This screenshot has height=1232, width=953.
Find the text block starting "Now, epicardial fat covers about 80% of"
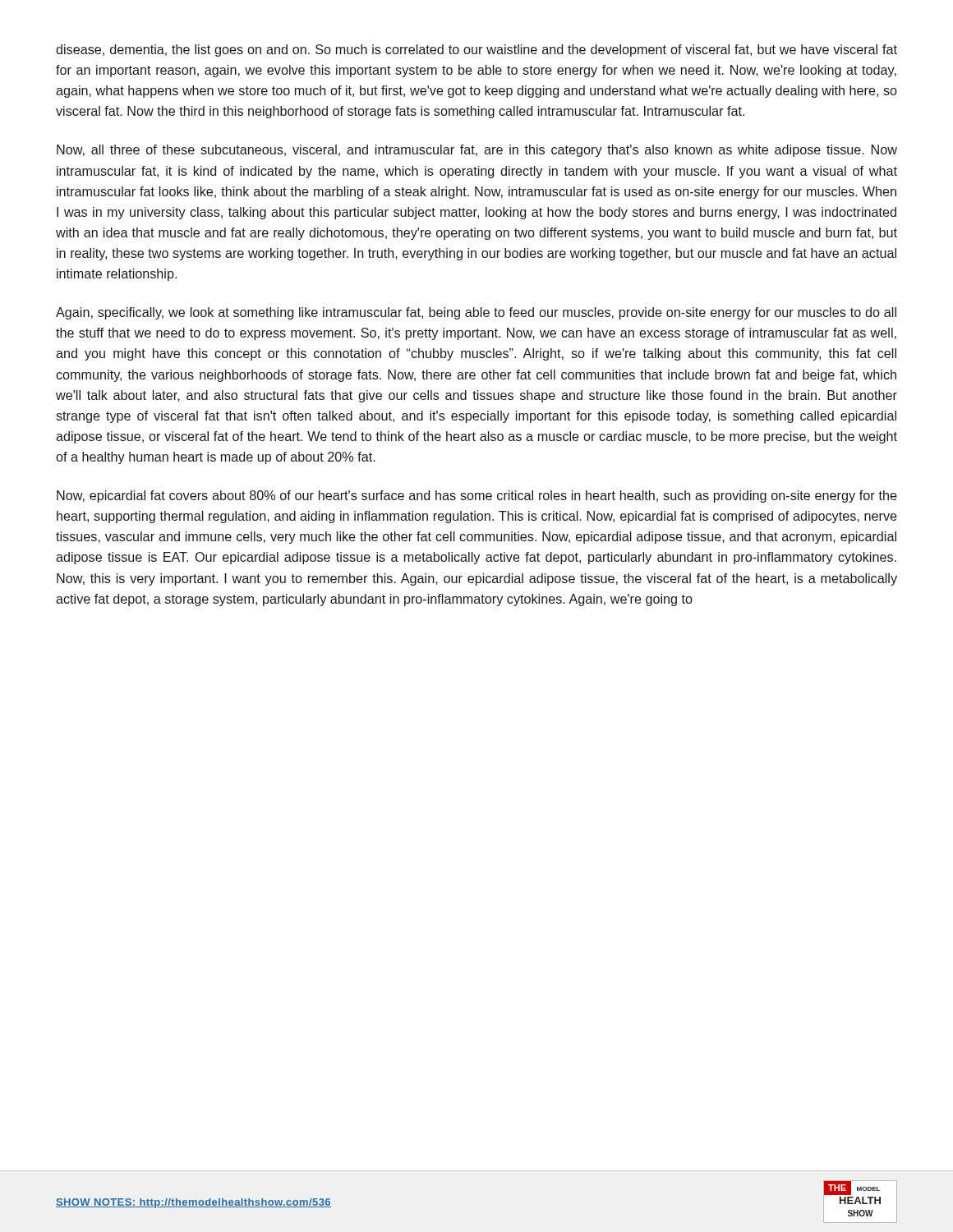click(x=476, y=547)
